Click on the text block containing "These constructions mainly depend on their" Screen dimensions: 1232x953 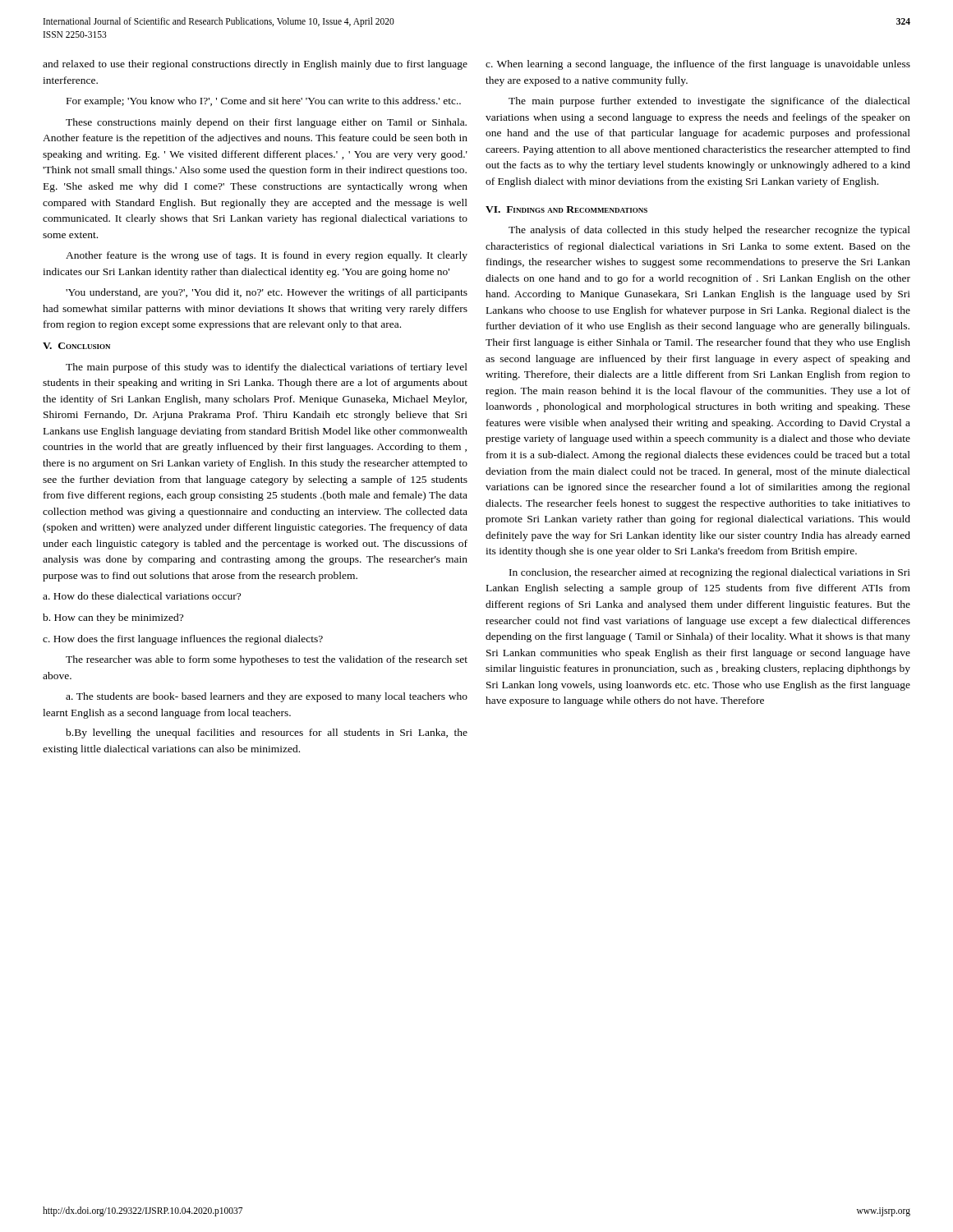point(255,178)
